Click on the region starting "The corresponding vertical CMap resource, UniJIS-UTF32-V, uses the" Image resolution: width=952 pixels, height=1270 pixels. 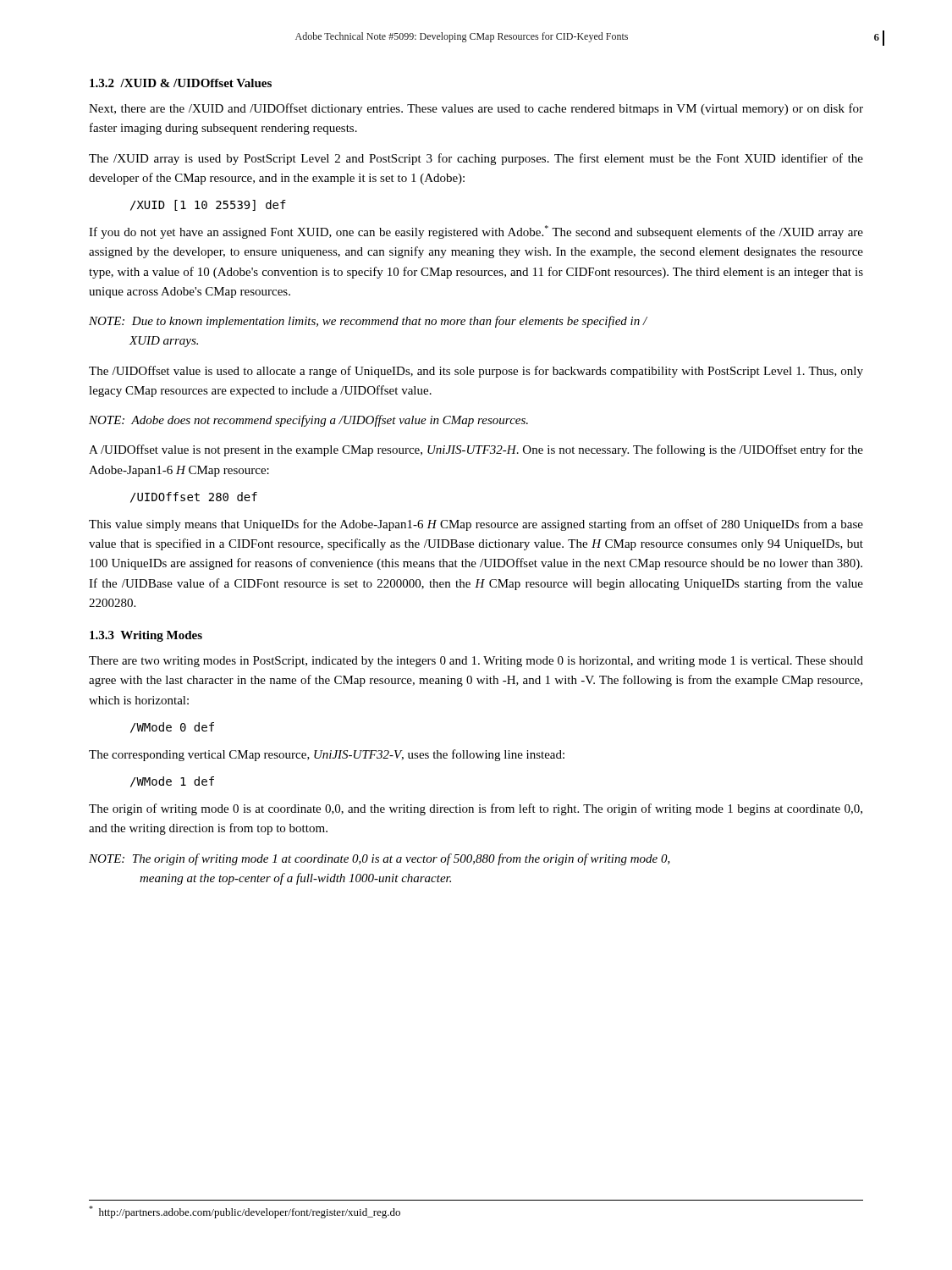[x=327, y=754]
